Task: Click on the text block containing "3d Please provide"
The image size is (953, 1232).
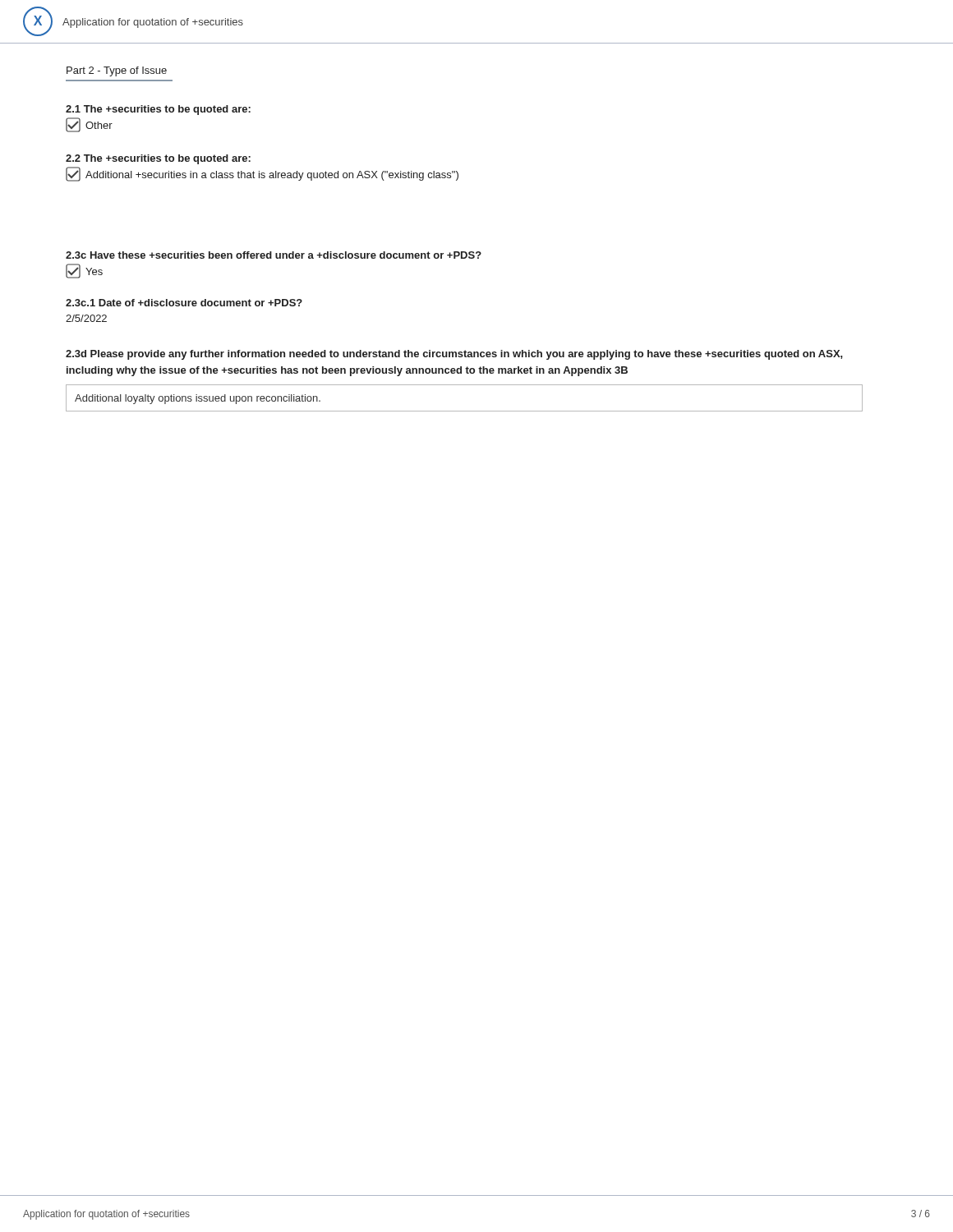Action: pyautogui.click(x=476, y=362)
